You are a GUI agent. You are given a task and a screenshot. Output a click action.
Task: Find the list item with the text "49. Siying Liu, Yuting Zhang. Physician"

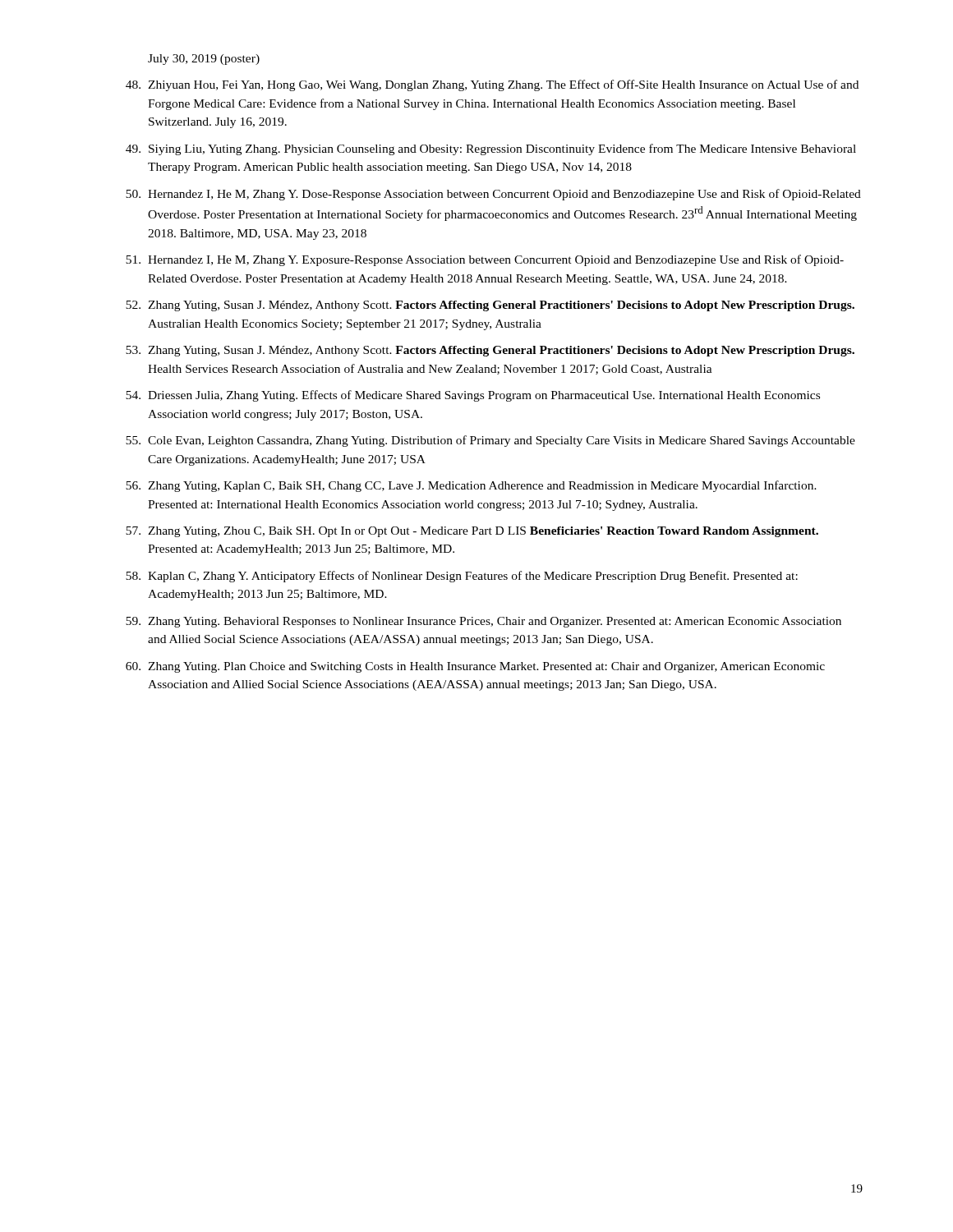click(485, 158)
